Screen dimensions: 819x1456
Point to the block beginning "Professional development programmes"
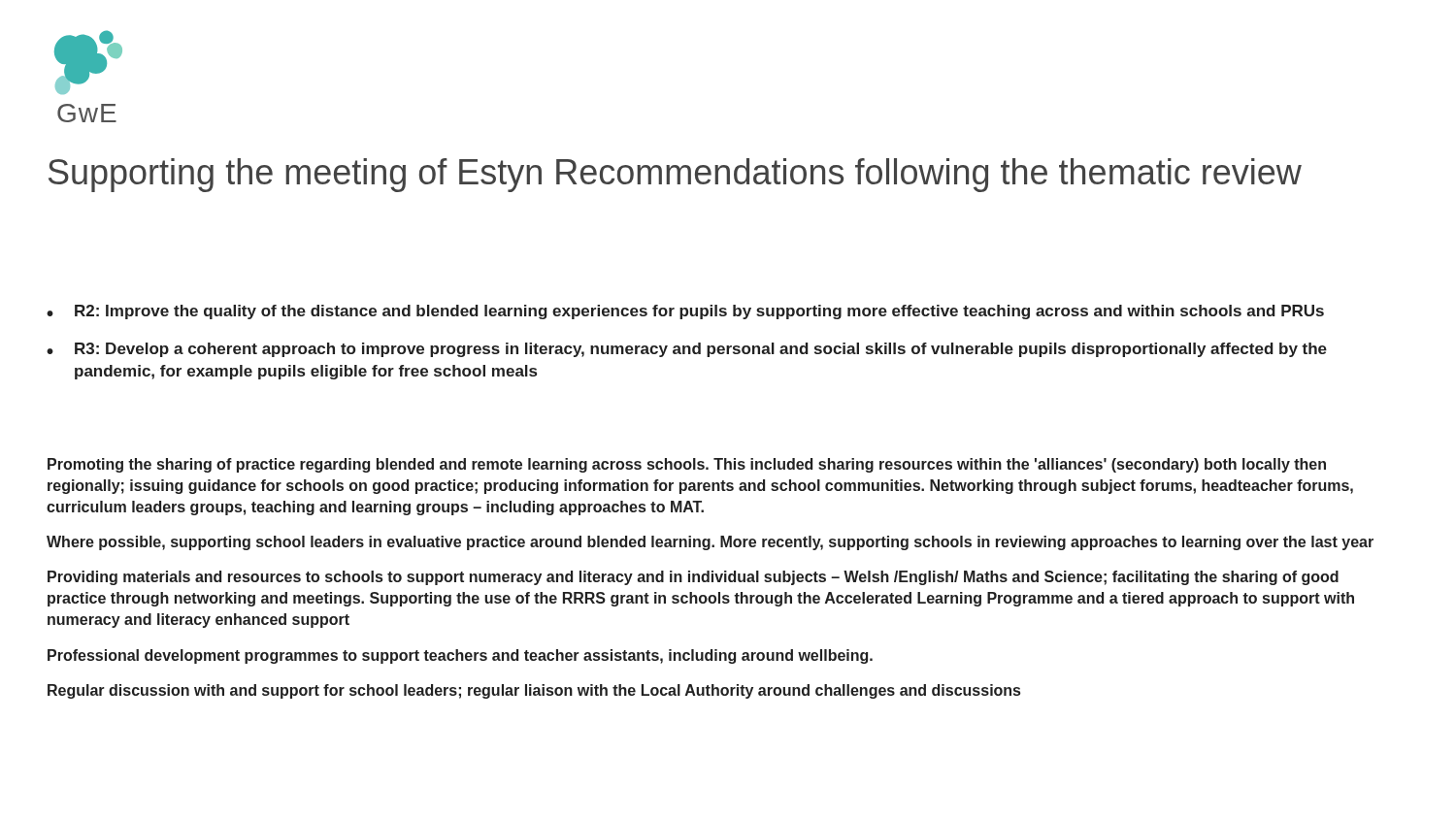click(460, 655)
